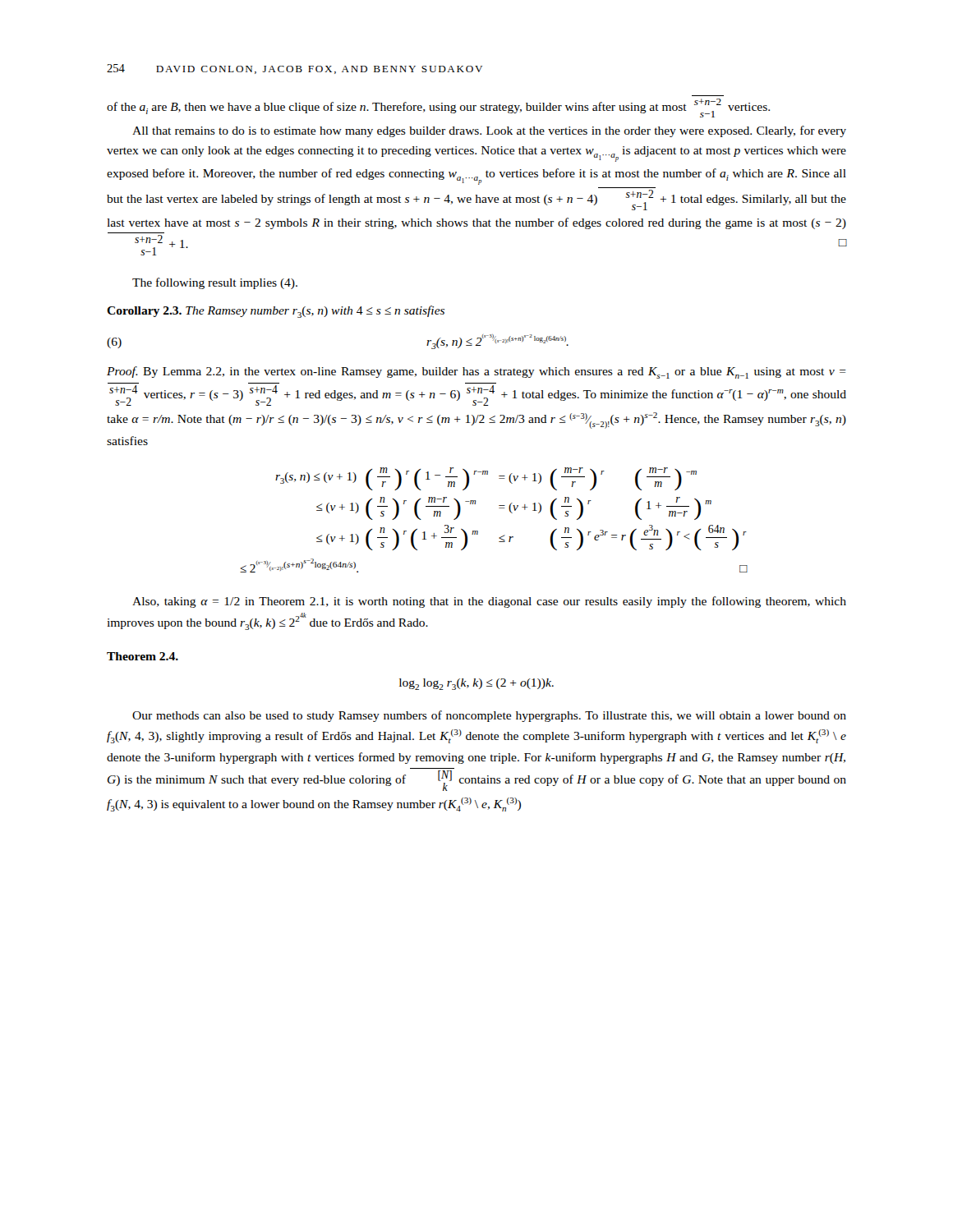Click the formula that begins "(6) r3(s, n) ≤ 2(s−3)⁄(s−2)!(s+n)s−2"
The image size is (953, 1232).
(476, 342)
